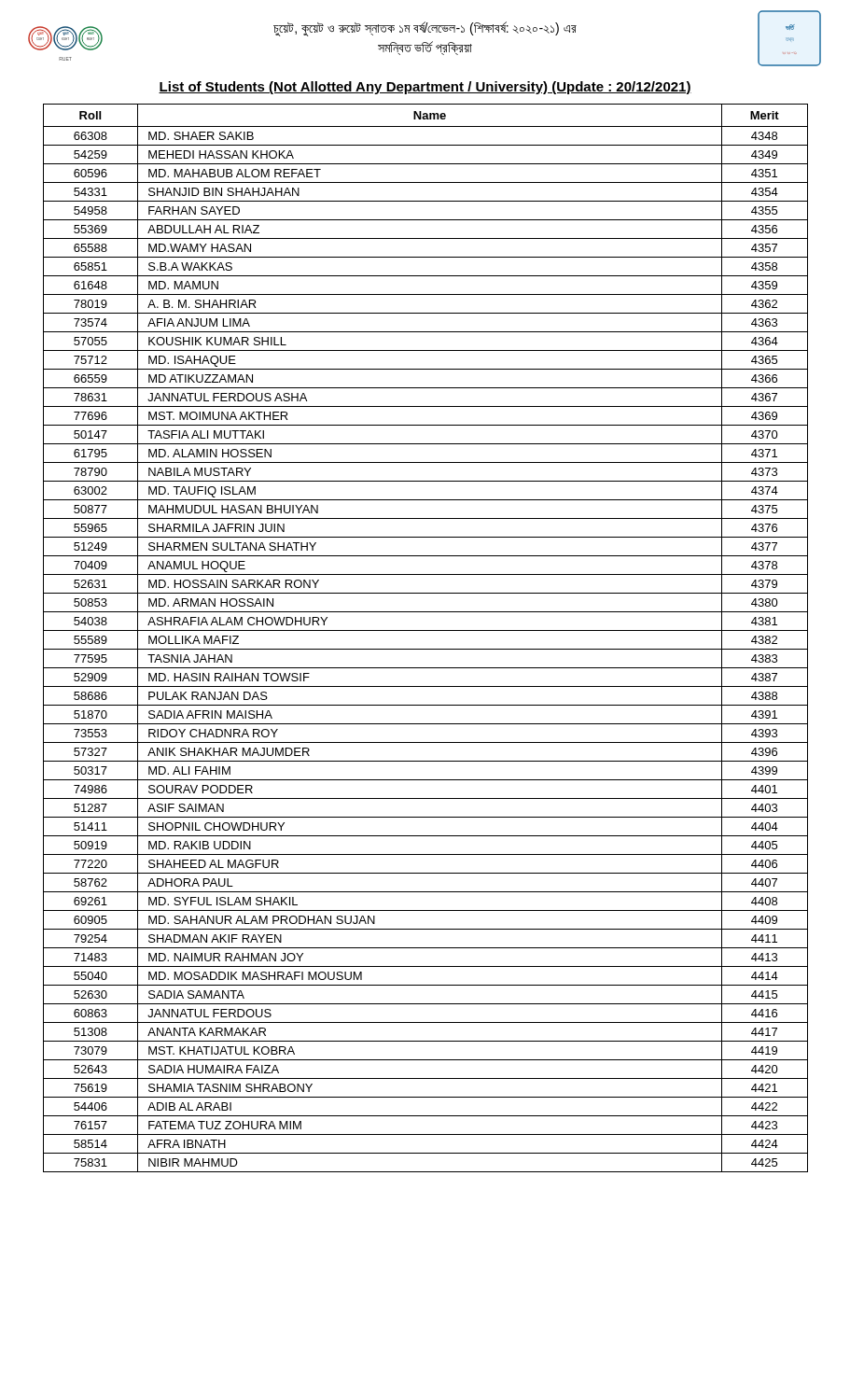Select the table that reads "MD. ARMAN HOSSAIN"
The image size is (850, 1400).
tap(425, 638)
